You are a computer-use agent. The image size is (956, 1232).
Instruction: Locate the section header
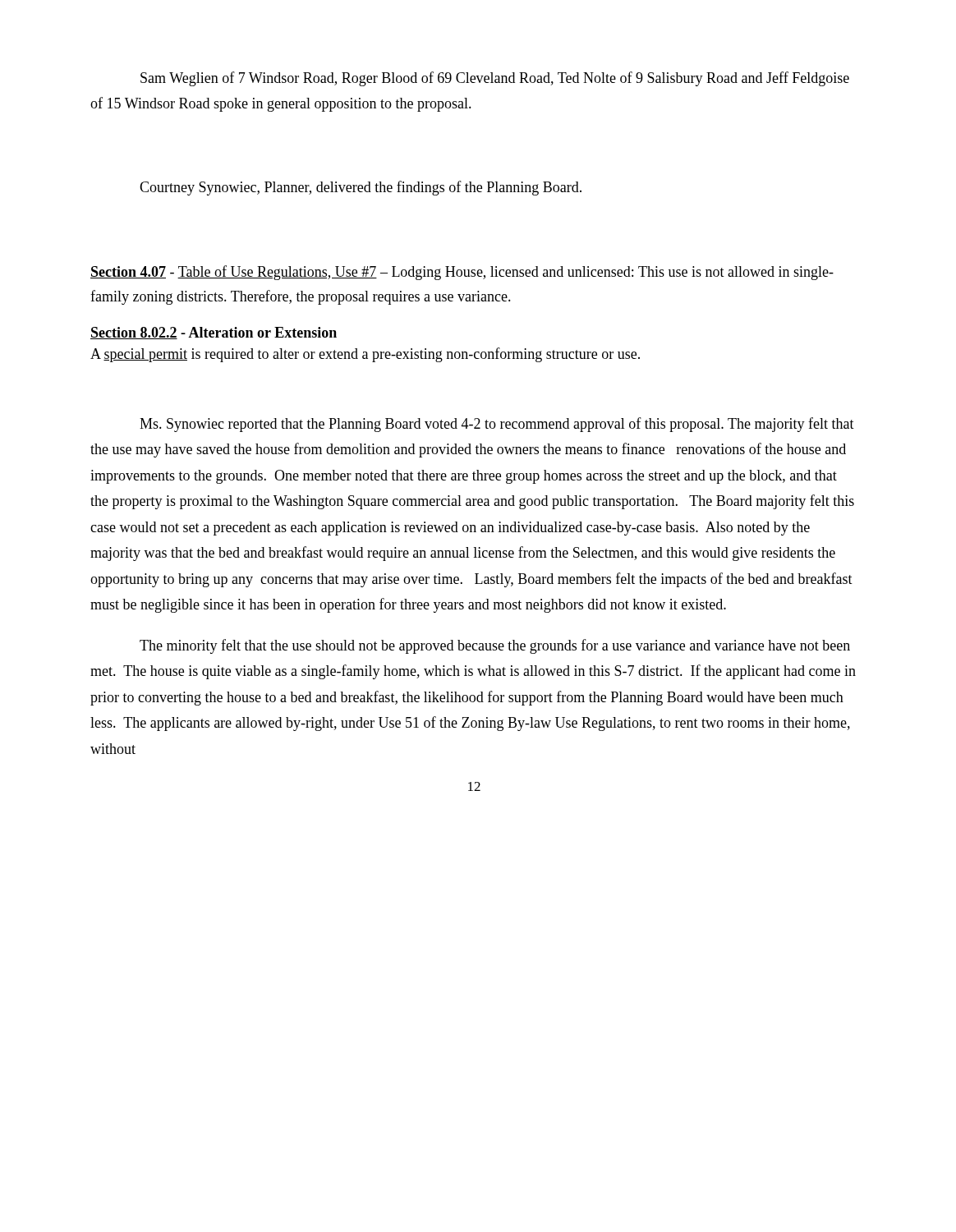(x=214, y=333)
